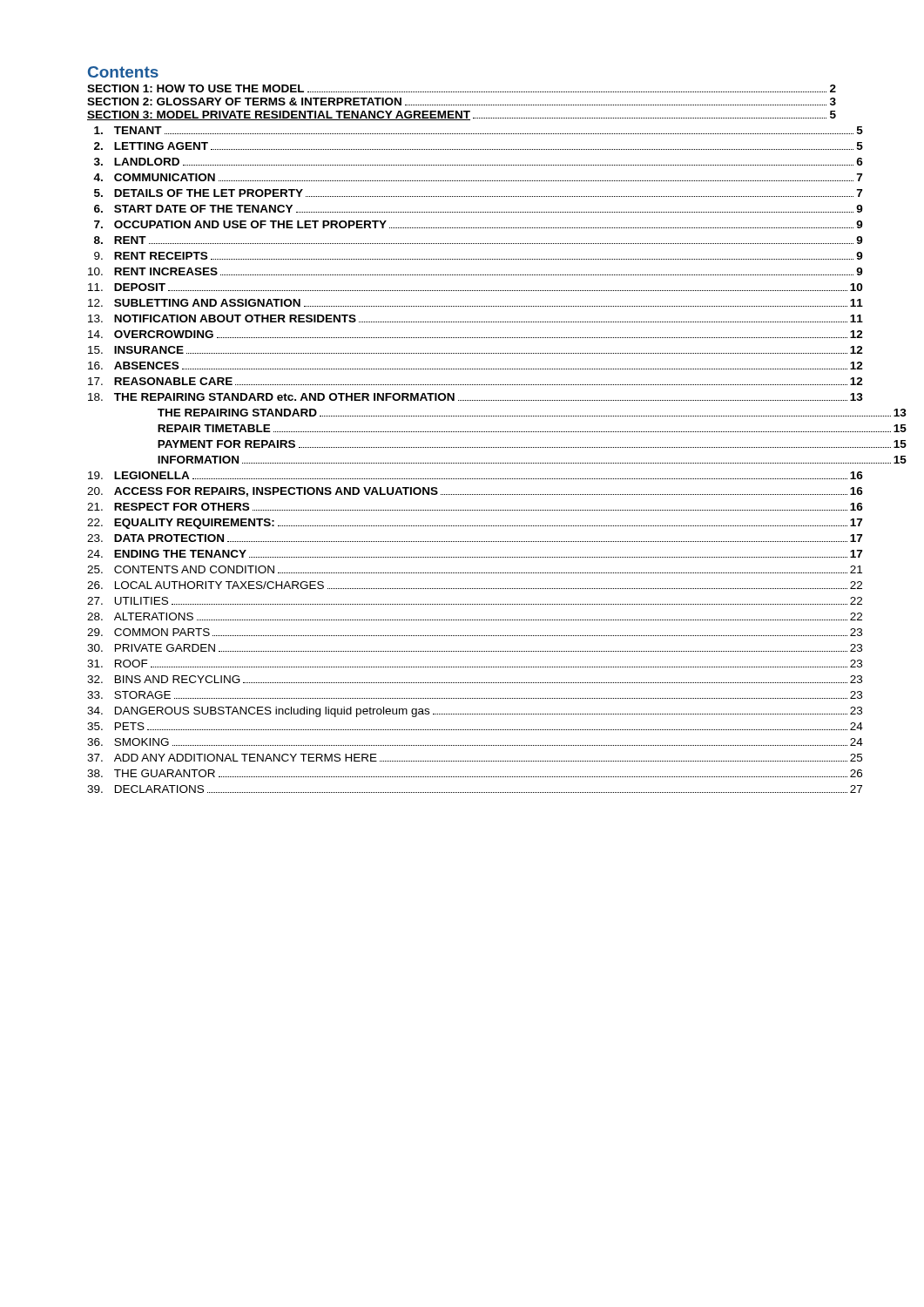This screenshot has height=1307, width=924.
Task: Find "INFORMATION 15" on this page
Action: pyautogui.click(x=497, y=459)
